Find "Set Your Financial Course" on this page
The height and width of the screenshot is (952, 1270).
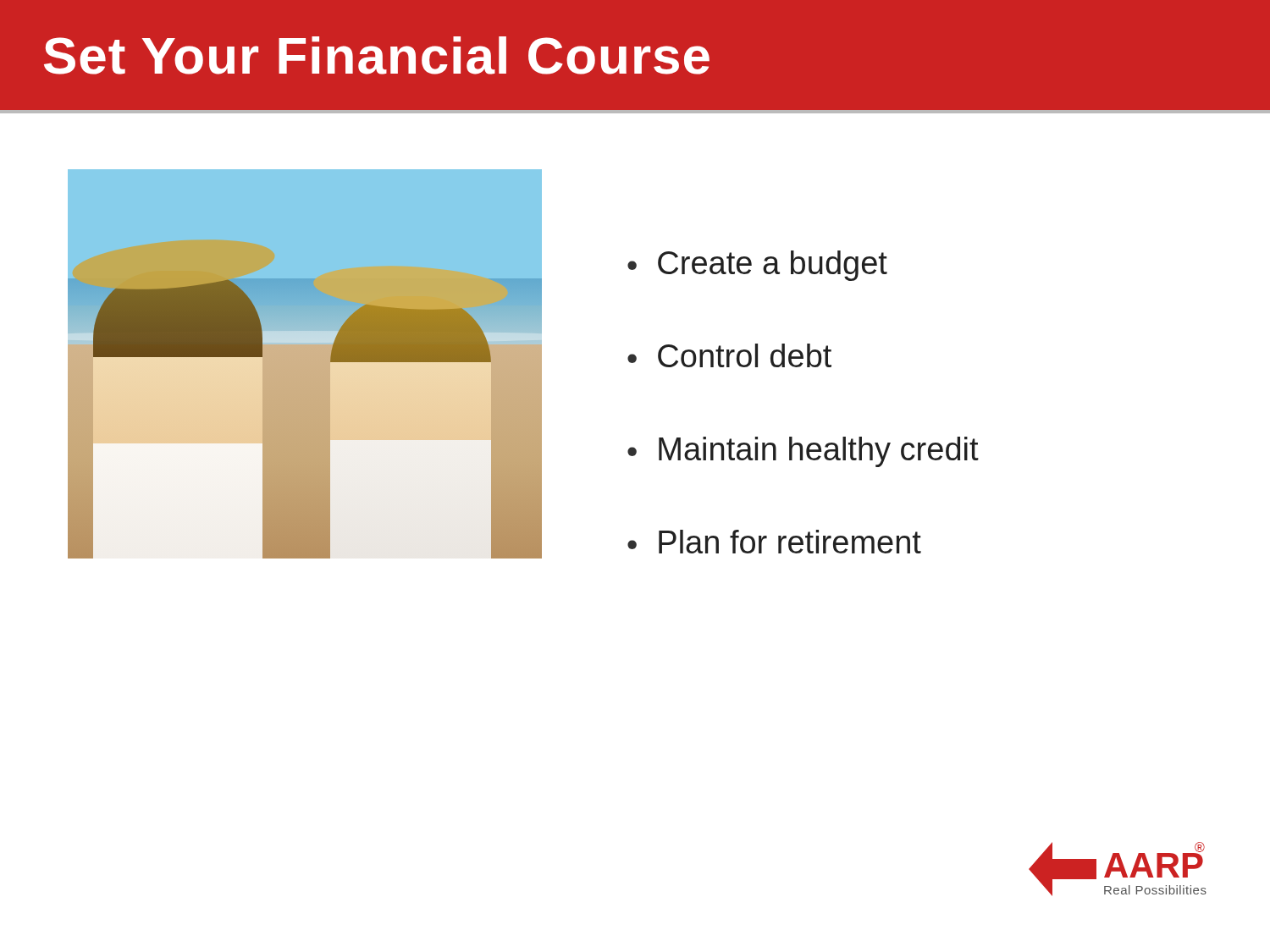click(377, 55)
